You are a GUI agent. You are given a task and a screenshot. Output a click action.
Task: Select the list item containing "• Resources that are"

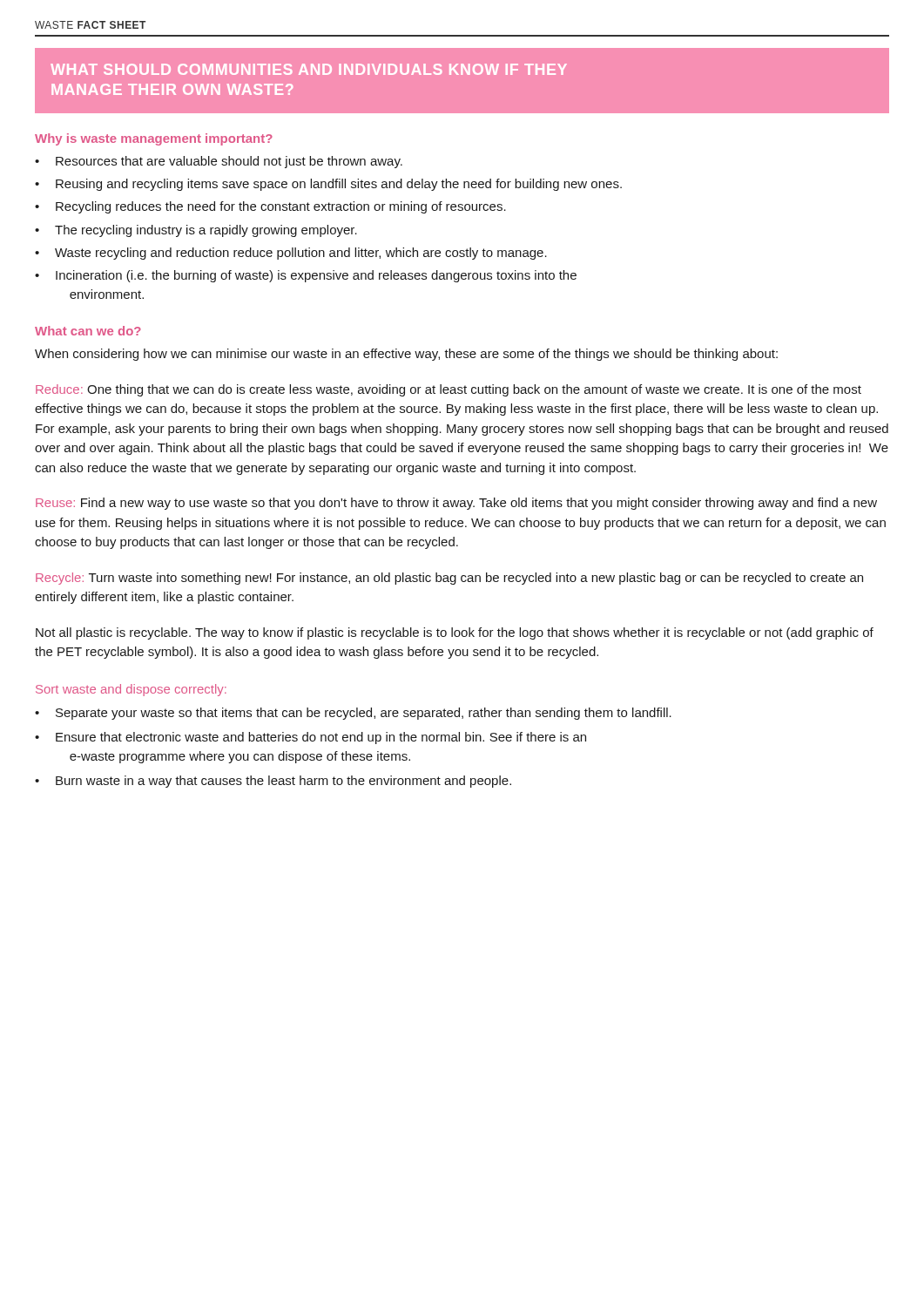coord(219,161)
